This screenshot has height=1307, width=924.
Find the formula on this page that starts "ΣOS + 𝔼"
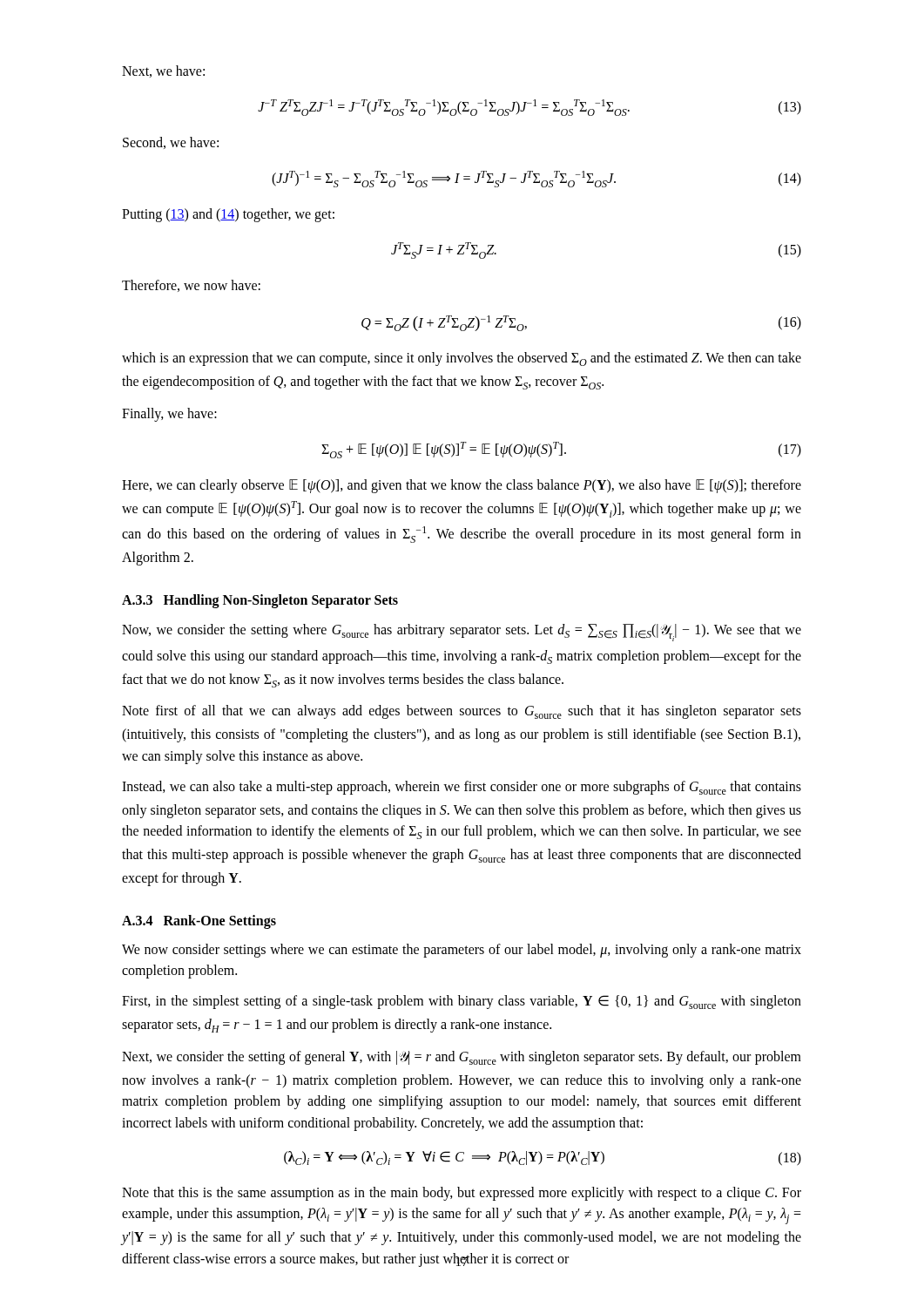point(462,450)
